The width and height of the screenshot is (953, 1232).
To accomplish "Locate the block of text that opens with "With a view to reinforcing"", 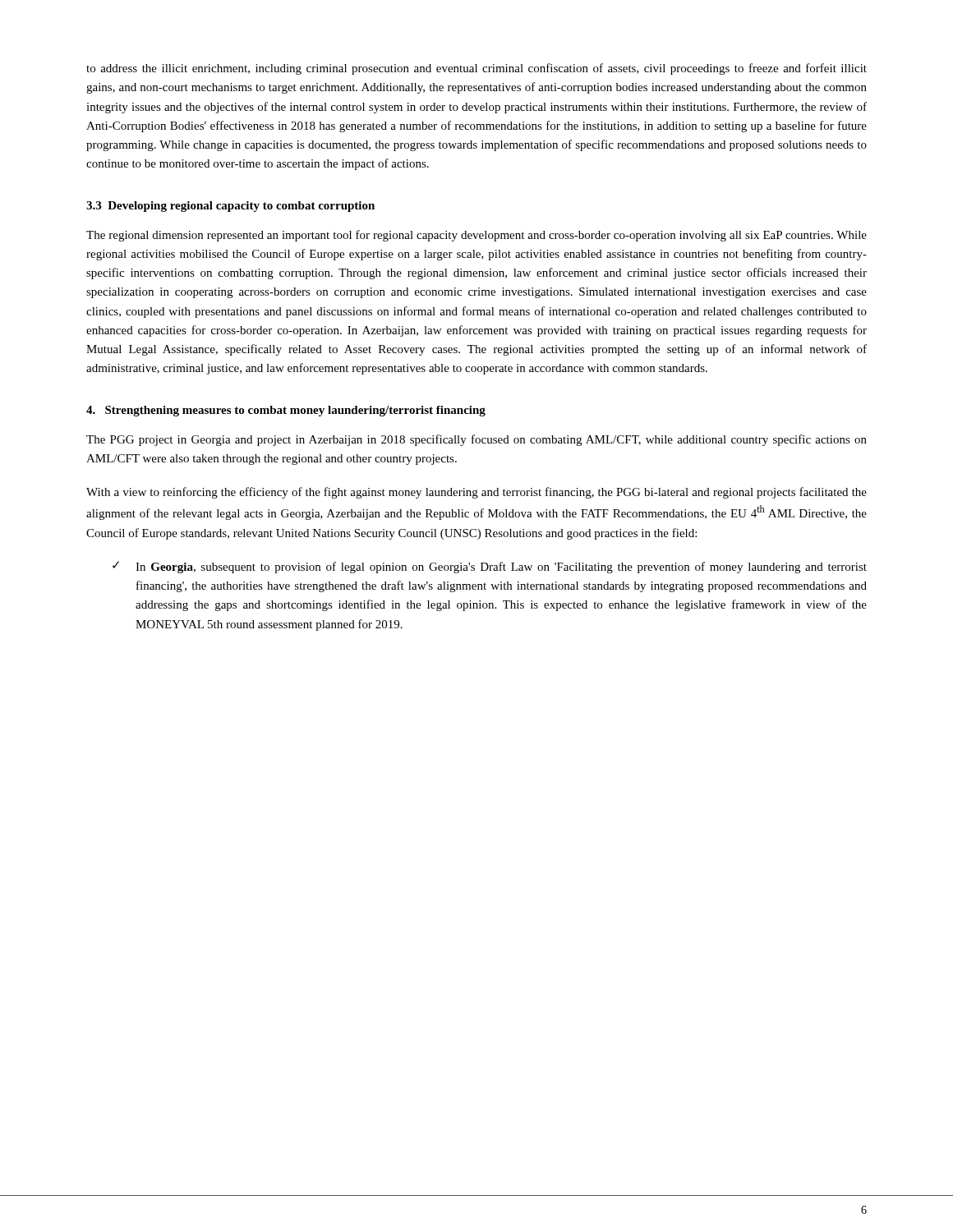I will tap(476, 512).
